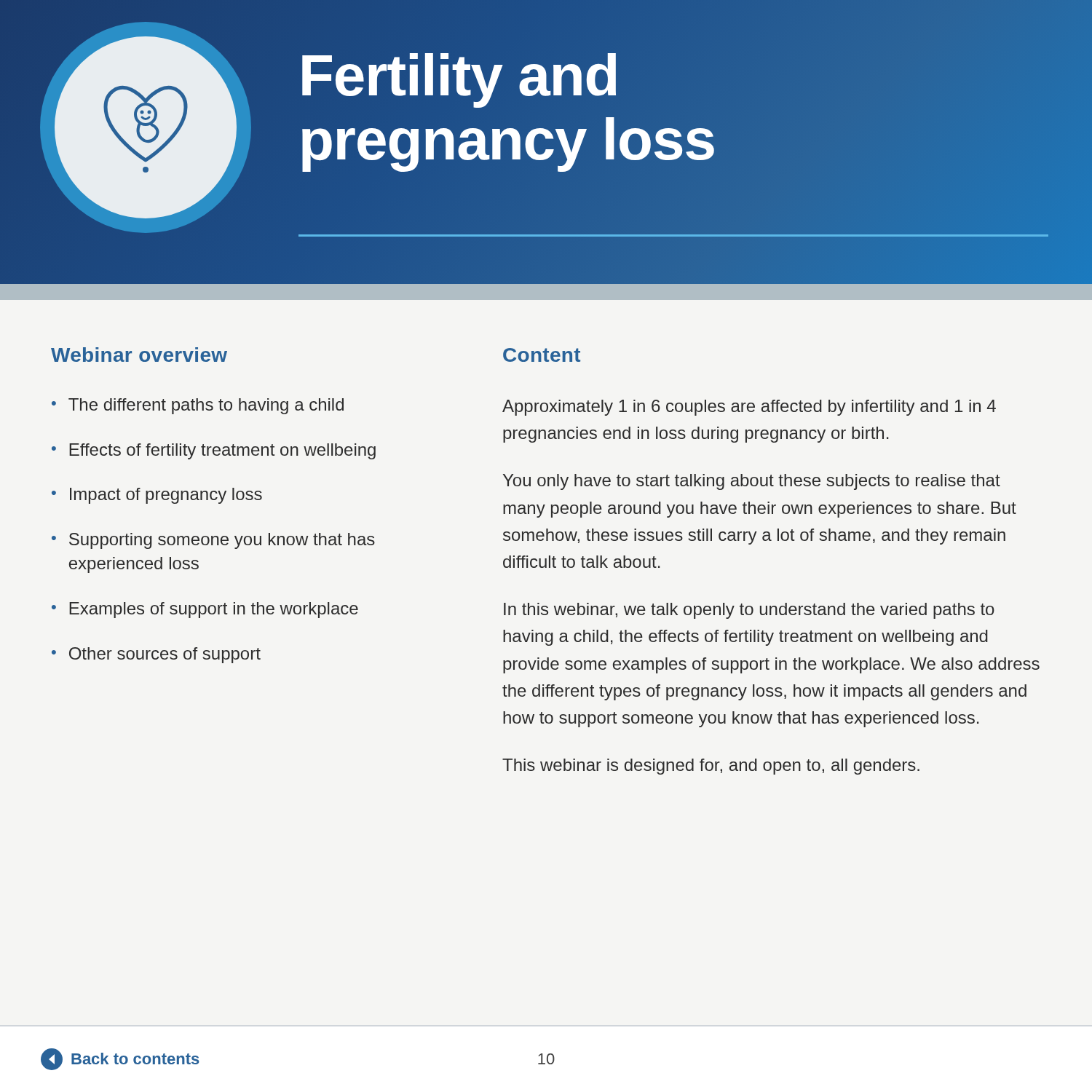
Task: Navigate to the passage starting "You only have"
Action: 772,521
